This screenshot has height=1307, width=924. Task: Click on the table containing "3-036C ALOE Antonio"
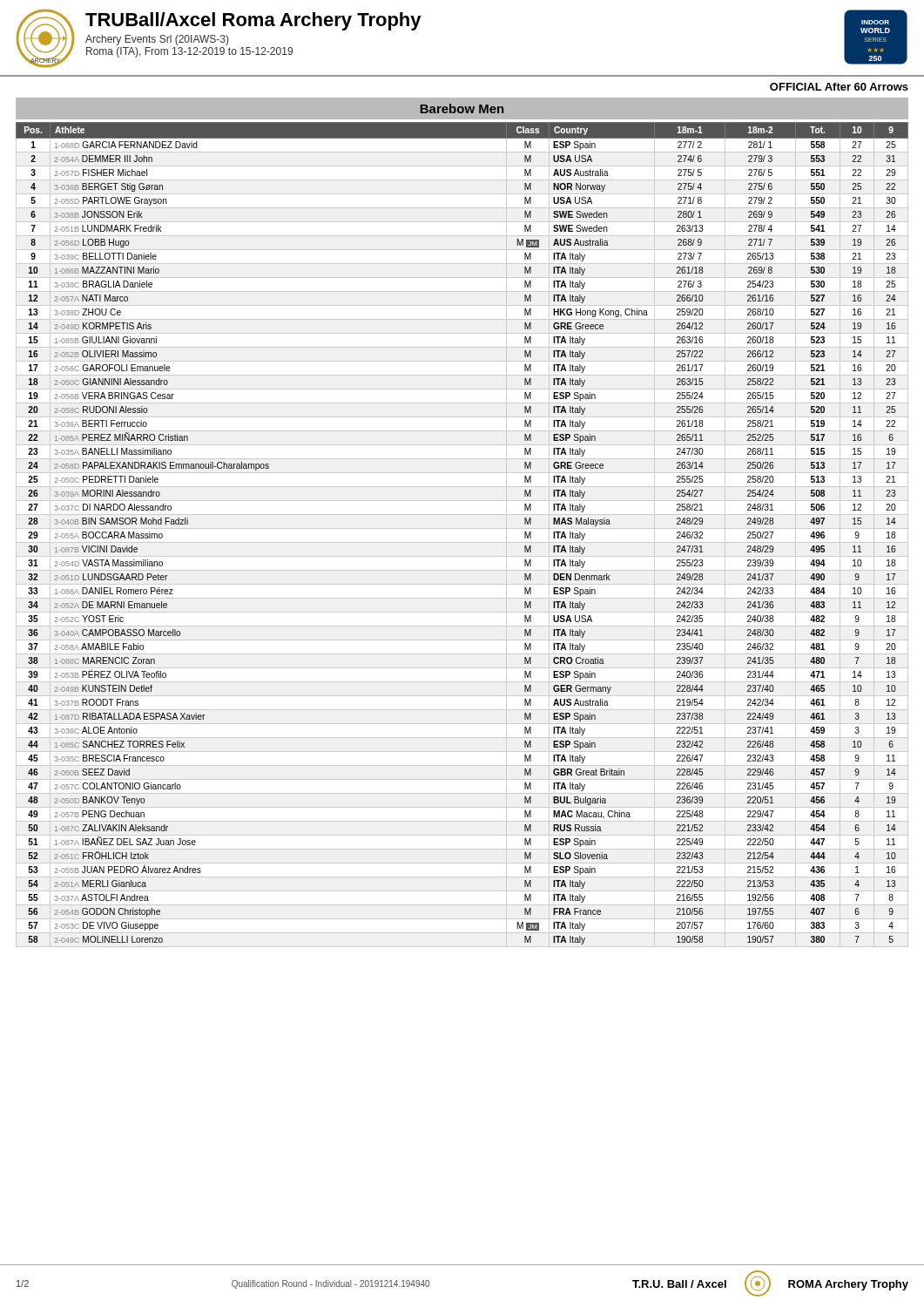coord(462,535)
